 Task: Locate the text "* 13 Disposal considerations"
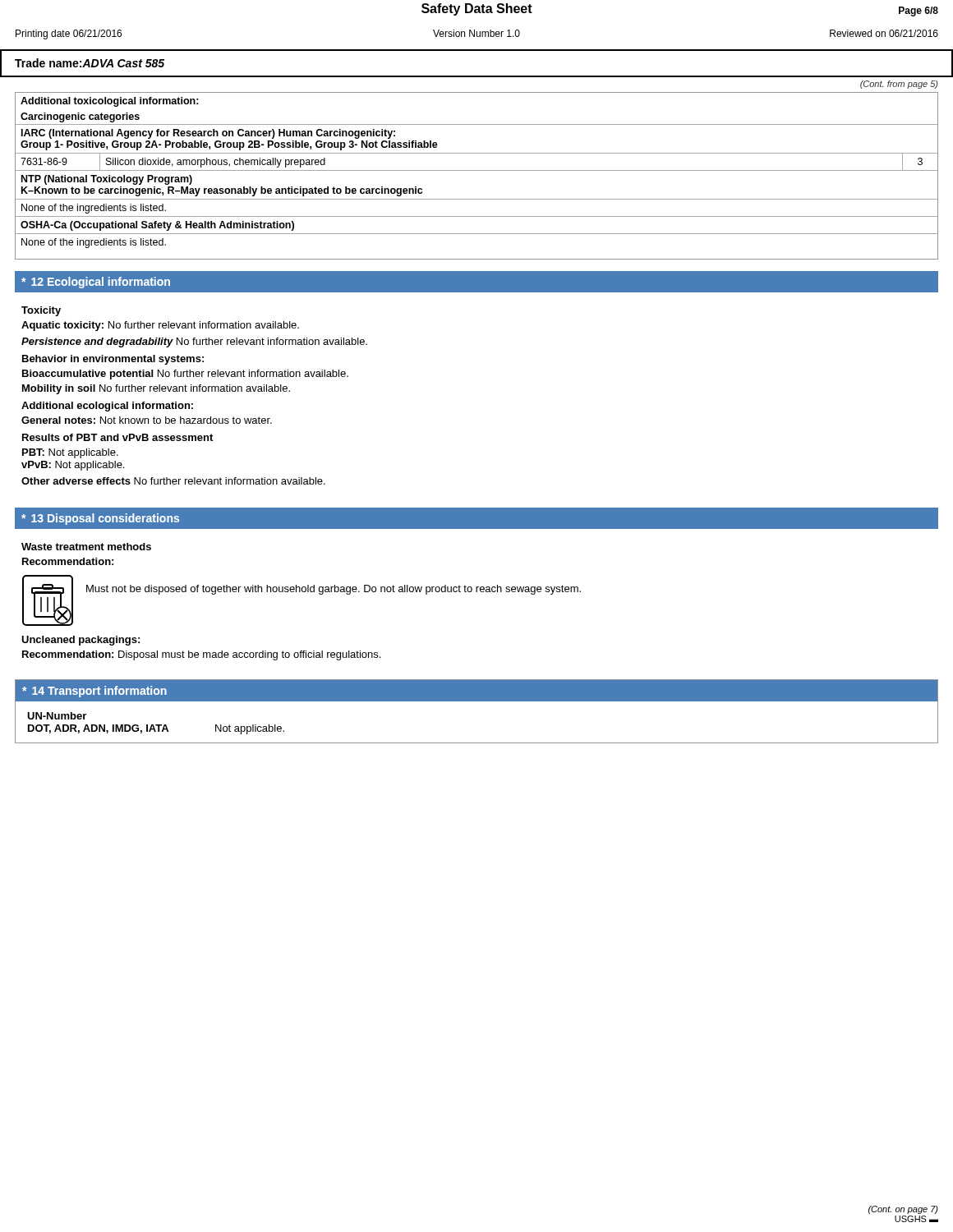click(x=101, y=518)
